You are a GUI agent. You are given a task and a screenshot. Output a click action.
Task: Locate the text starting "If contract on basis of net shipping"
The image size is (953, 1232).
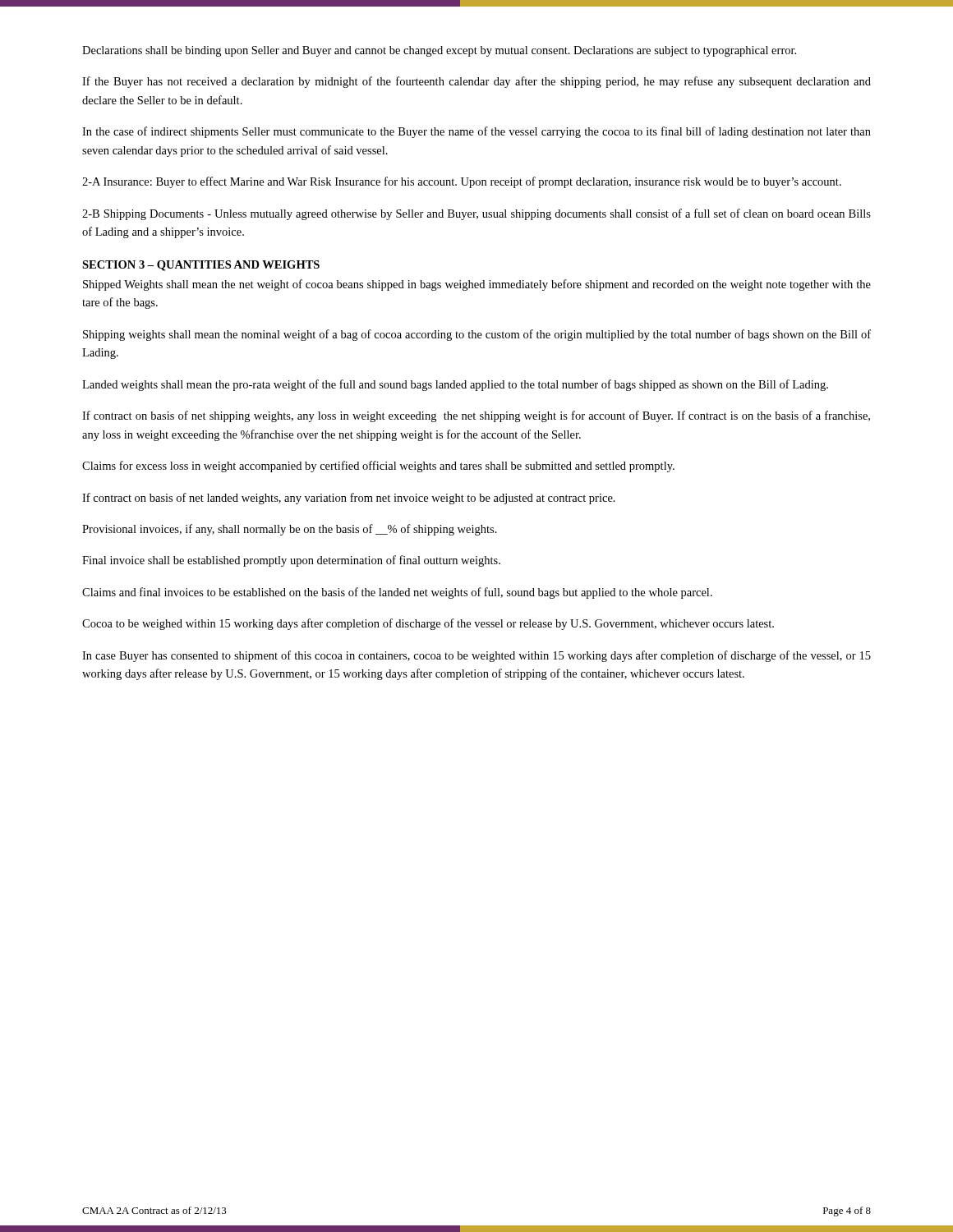476,425
